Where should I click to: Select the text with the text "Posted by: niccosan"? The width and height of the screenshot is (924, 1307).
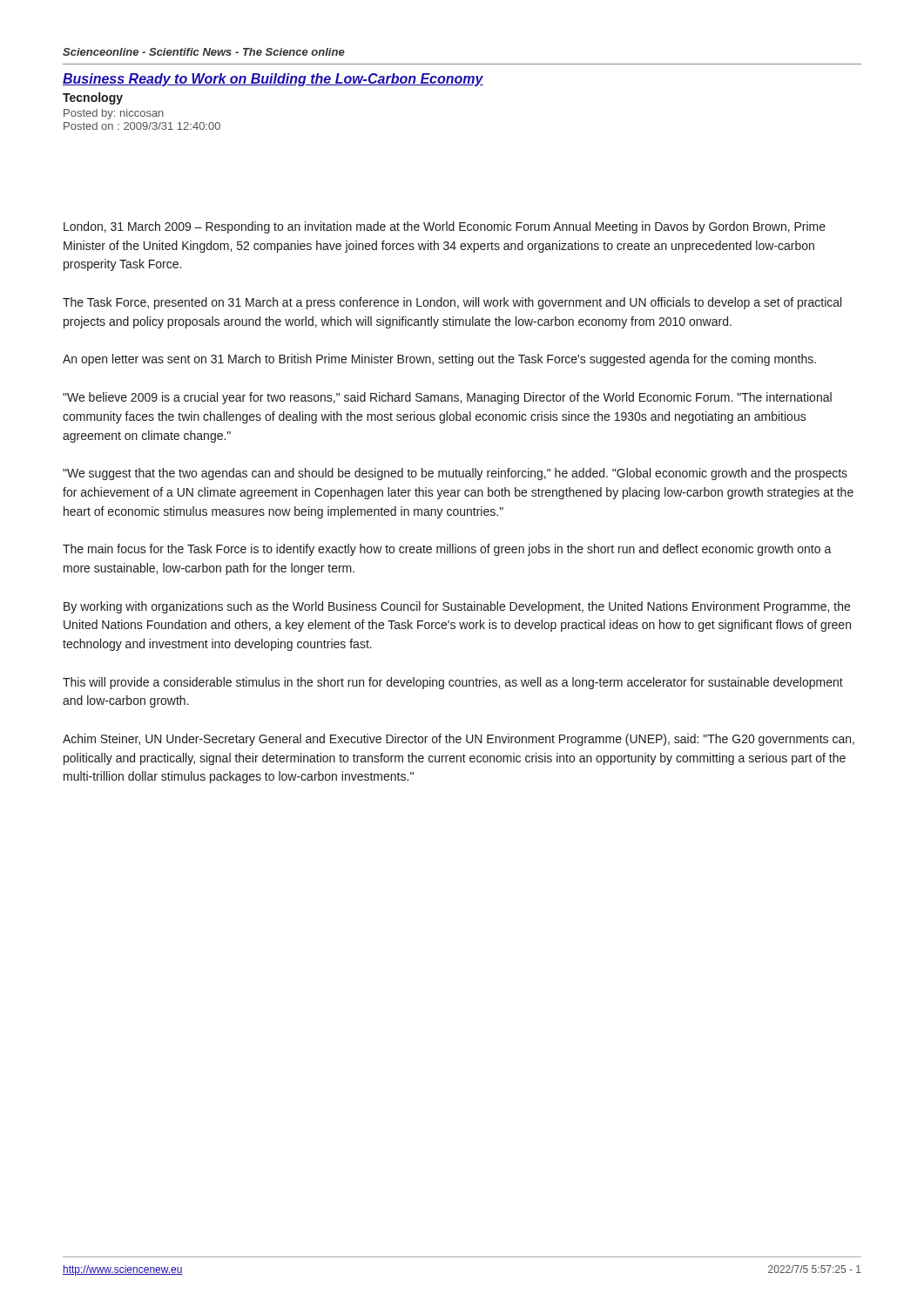pyautogui.click(x=113, y=113)
